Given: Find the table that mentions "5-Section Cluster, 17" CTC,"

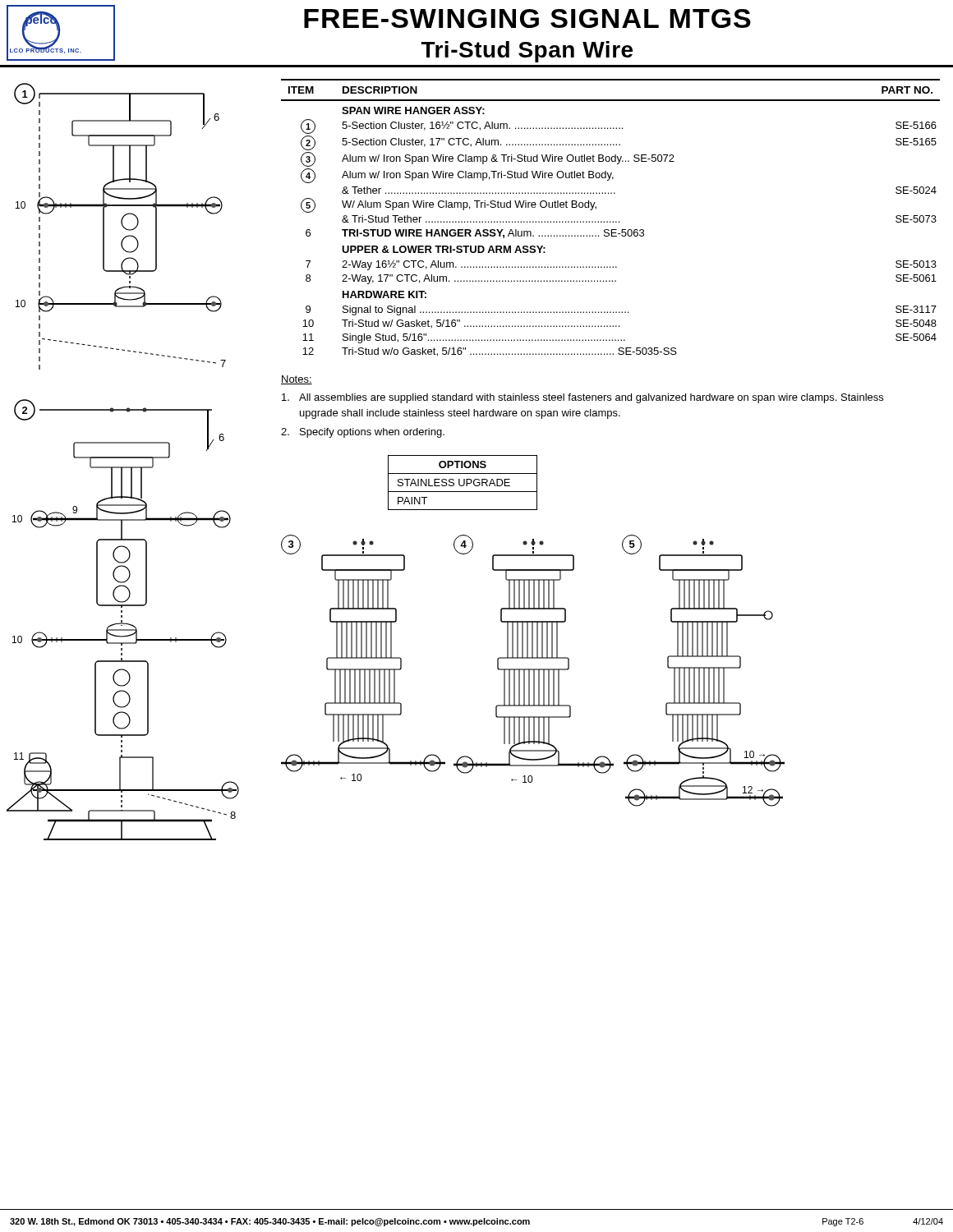Looking at the screenshot, I should 610,218.
